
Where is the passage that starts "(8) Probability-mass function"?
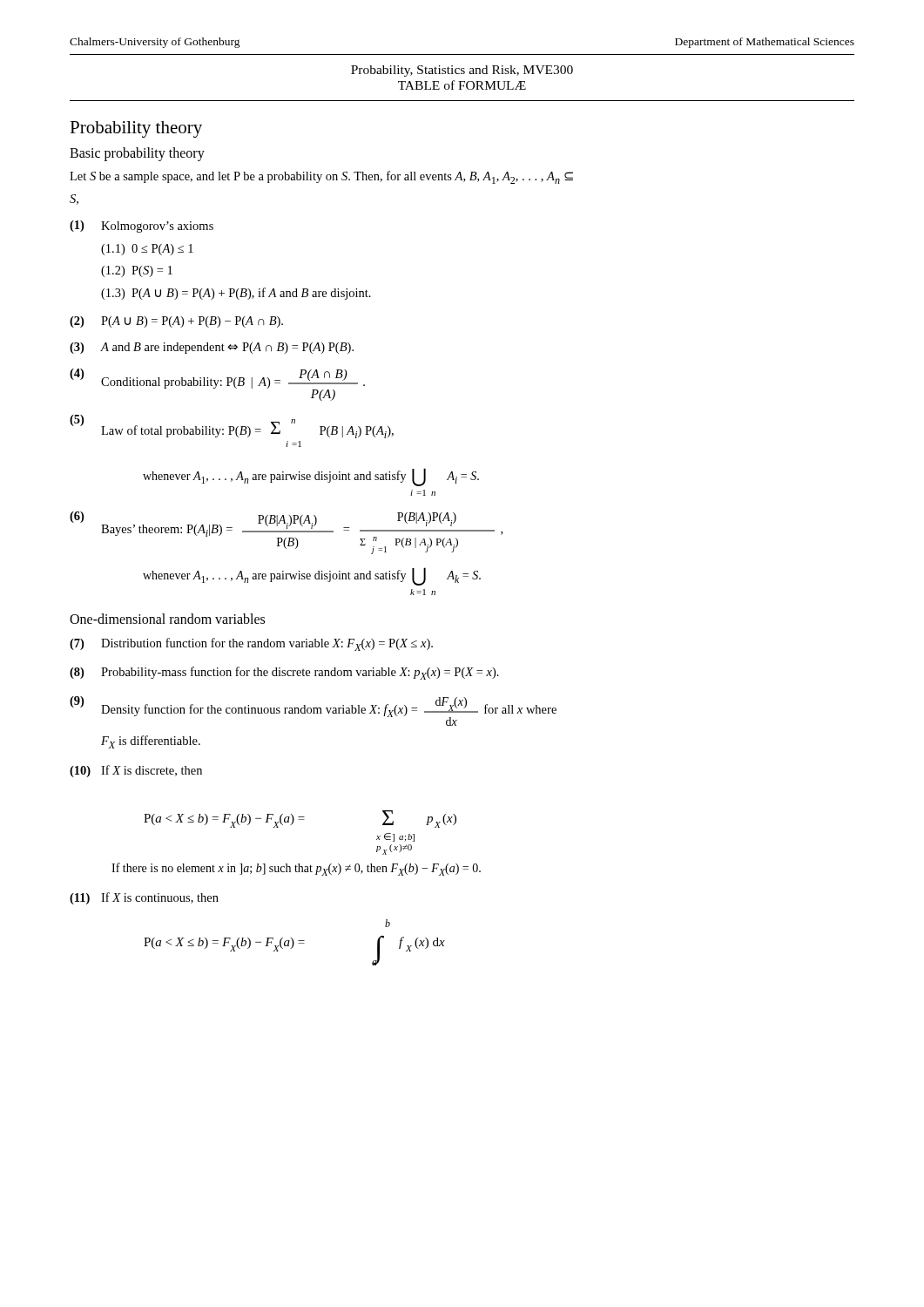click(462, 674)
